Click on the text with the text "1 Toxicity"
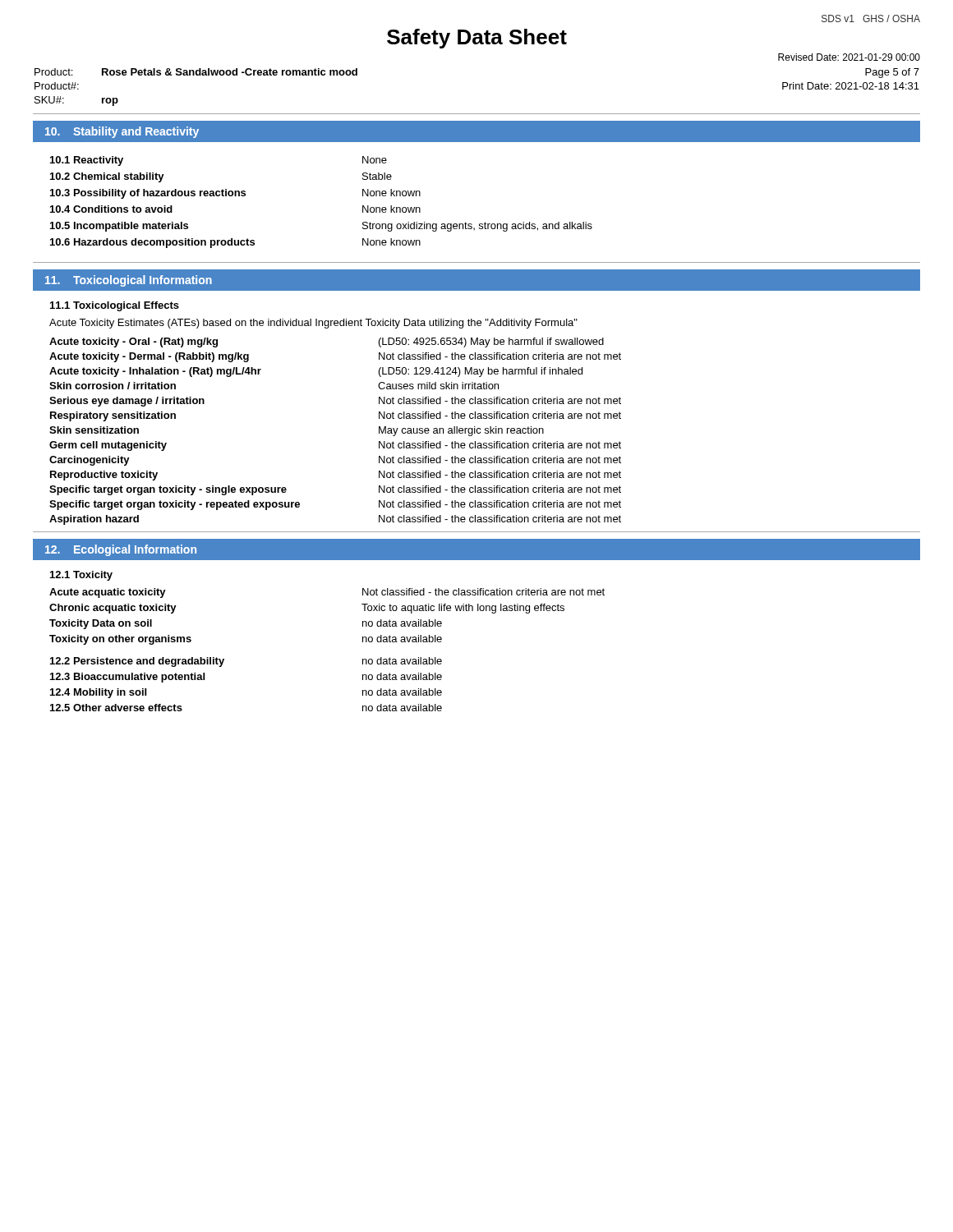This screenshot has width=953, height=1232. point(81,574)
